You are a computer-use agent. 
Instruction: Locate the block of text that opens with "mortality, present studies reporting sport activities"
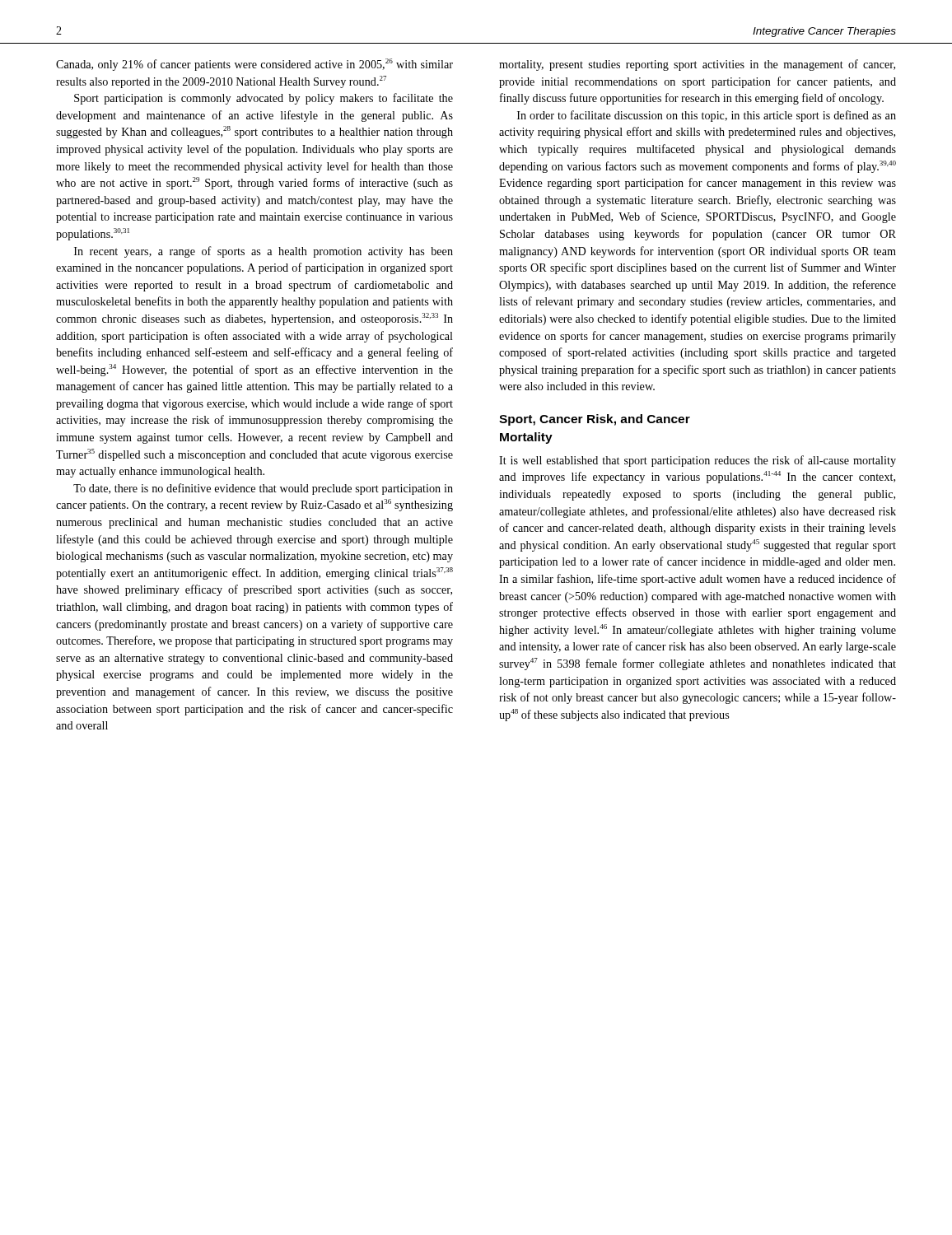[x=698, y=226]
